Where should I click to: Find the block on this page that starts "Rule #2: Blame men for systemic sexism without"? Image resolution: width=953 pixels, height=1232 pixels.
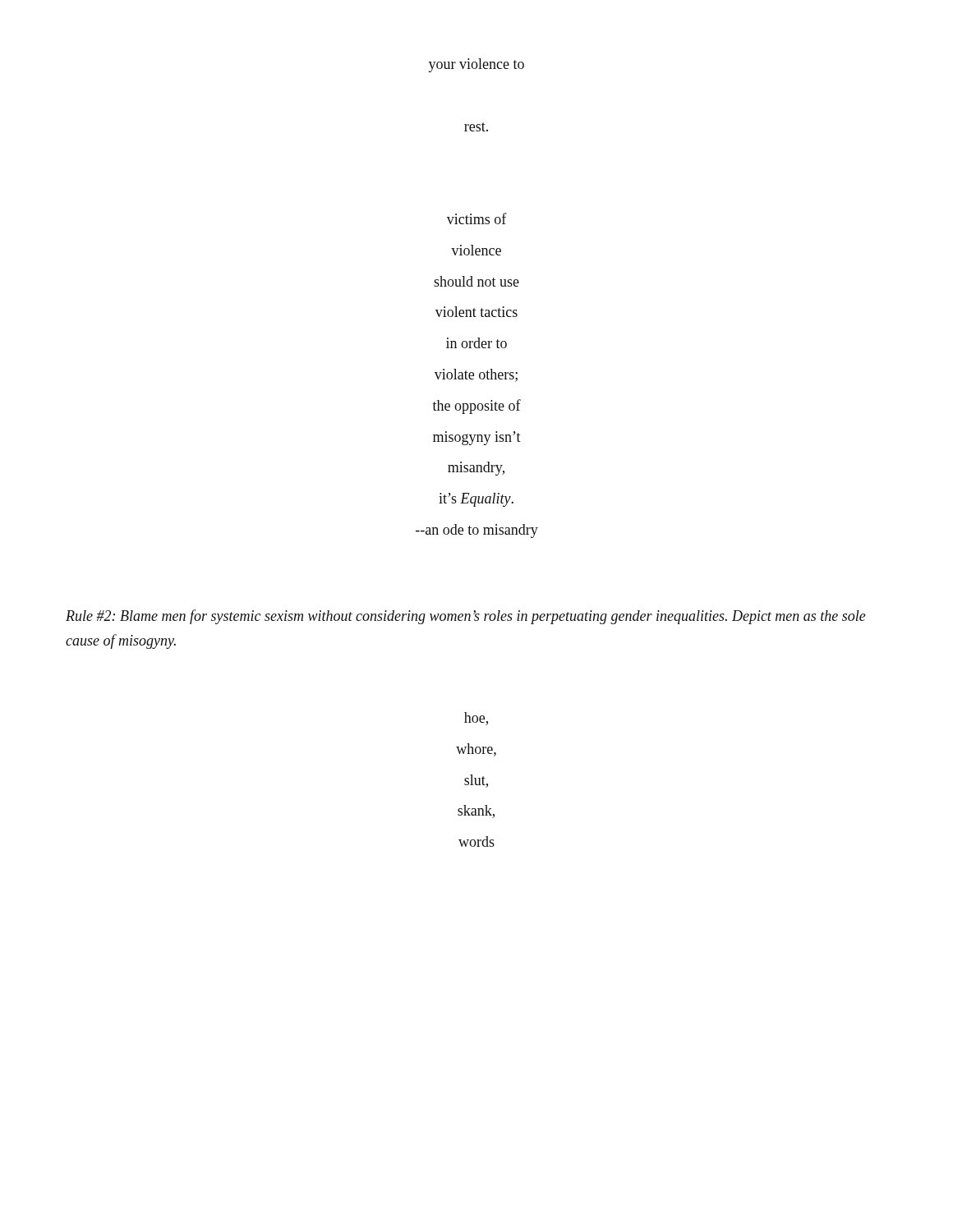point(476,629)
